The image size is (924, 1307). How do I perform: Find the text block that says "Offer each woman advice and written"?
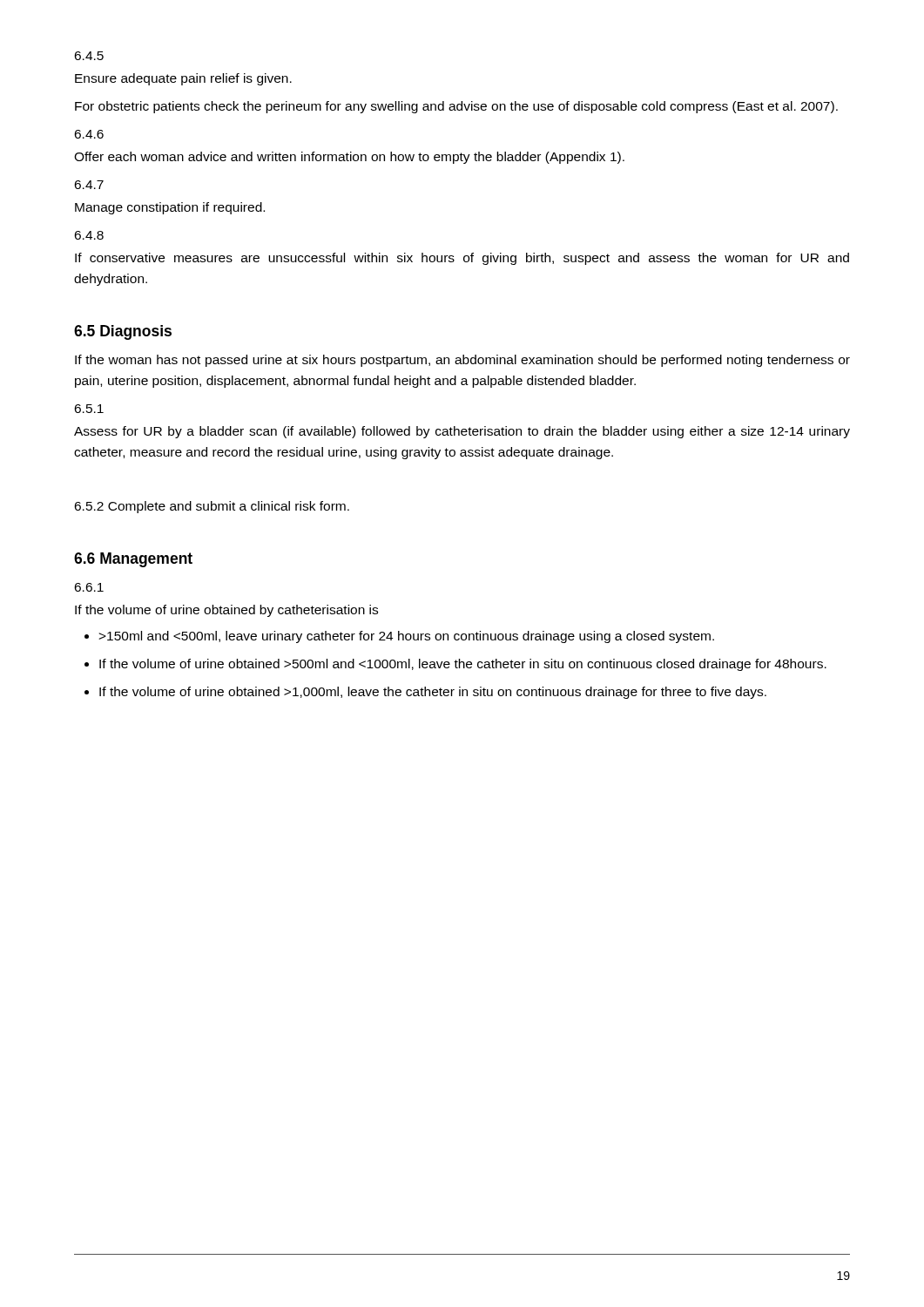pyautogui.click(x=462, y=157)
